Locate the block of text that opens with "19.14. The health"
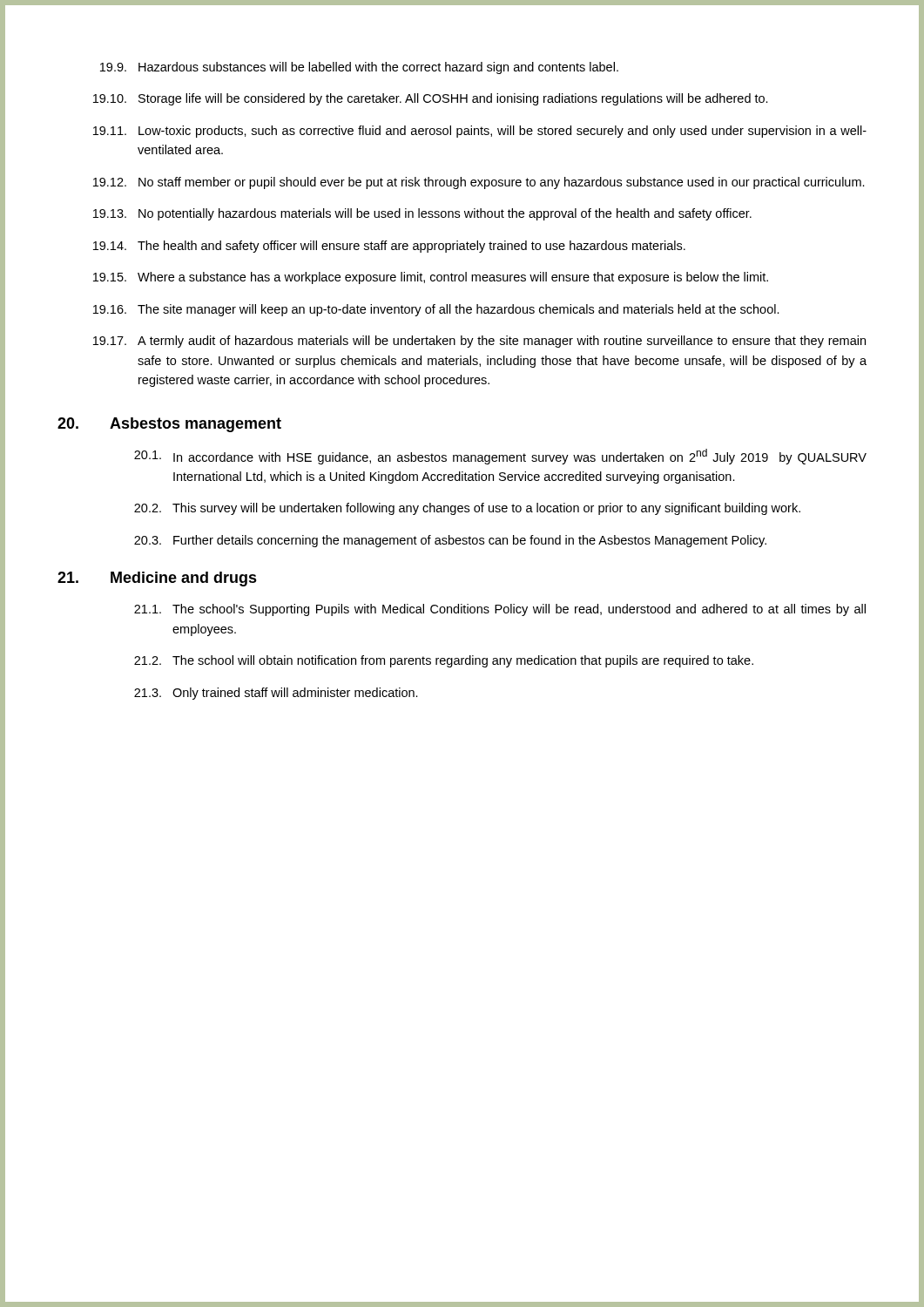Viewport: 924px width, 1307px height. coord(462,246)
